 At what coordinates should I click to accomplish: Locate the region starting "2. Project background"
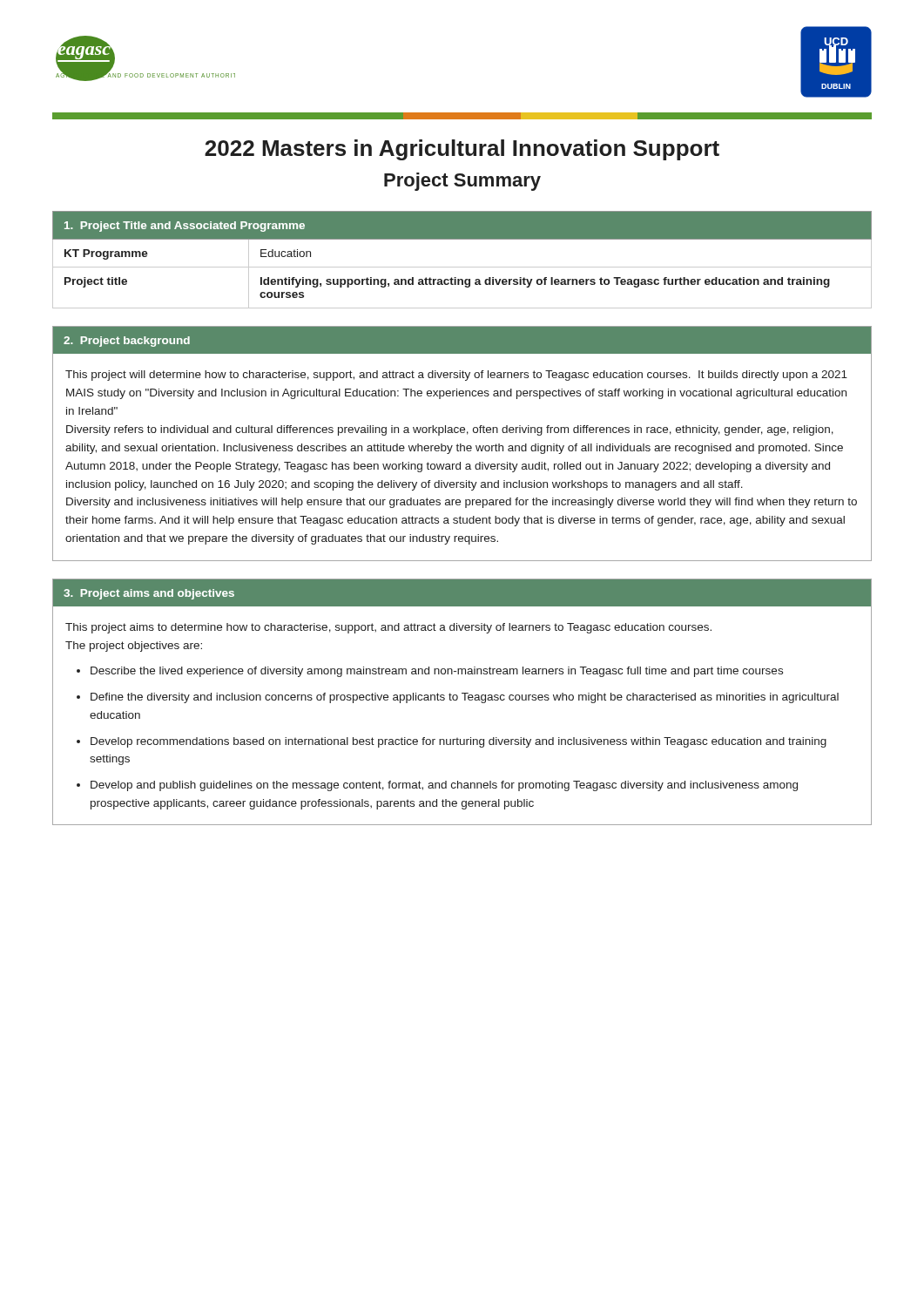pyautogui.click(x=127, y=340)
